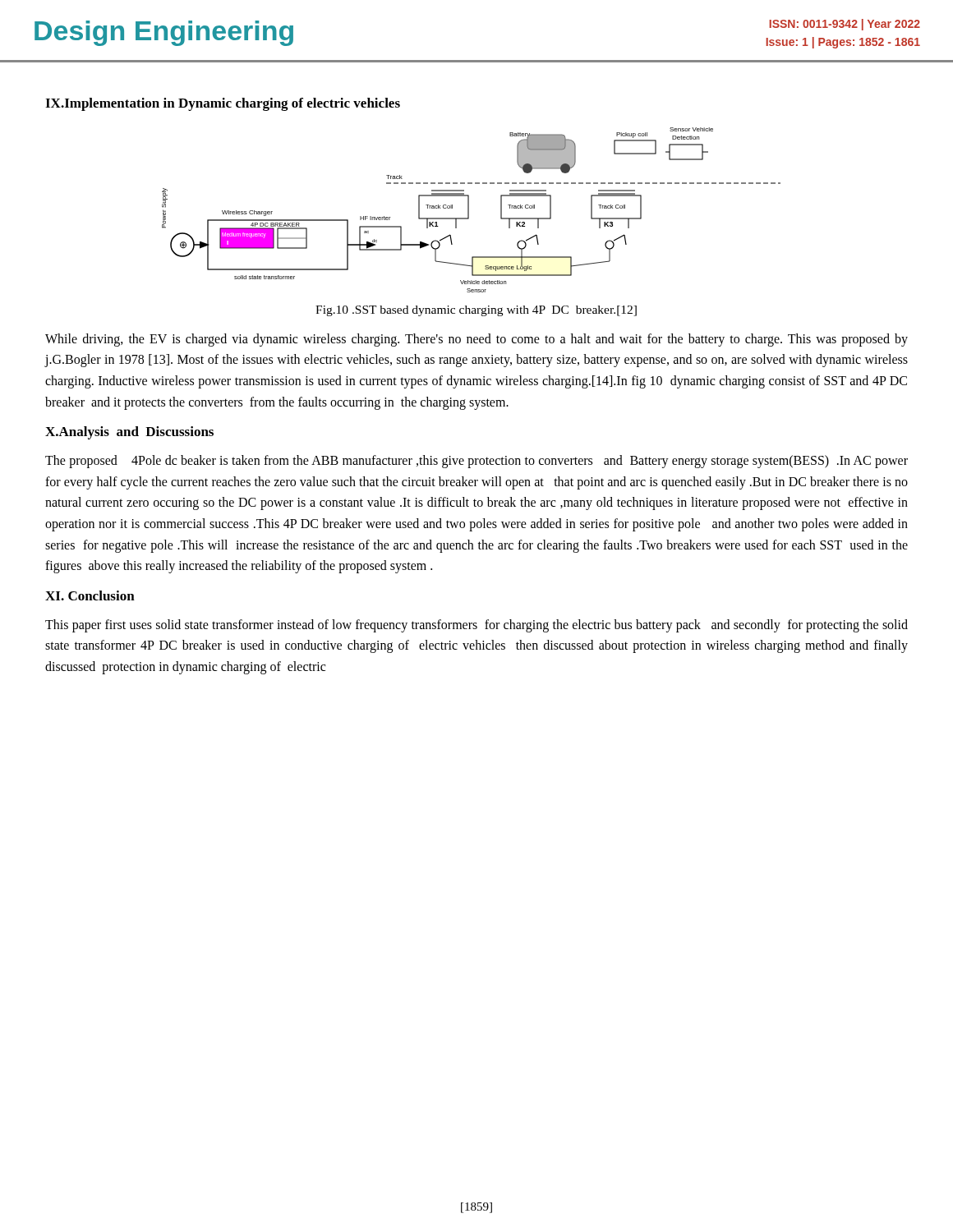The image size is (953, 1232).
Task: Point to the text starting "X.Analysis and Discussions"
Action: (130, 432)
